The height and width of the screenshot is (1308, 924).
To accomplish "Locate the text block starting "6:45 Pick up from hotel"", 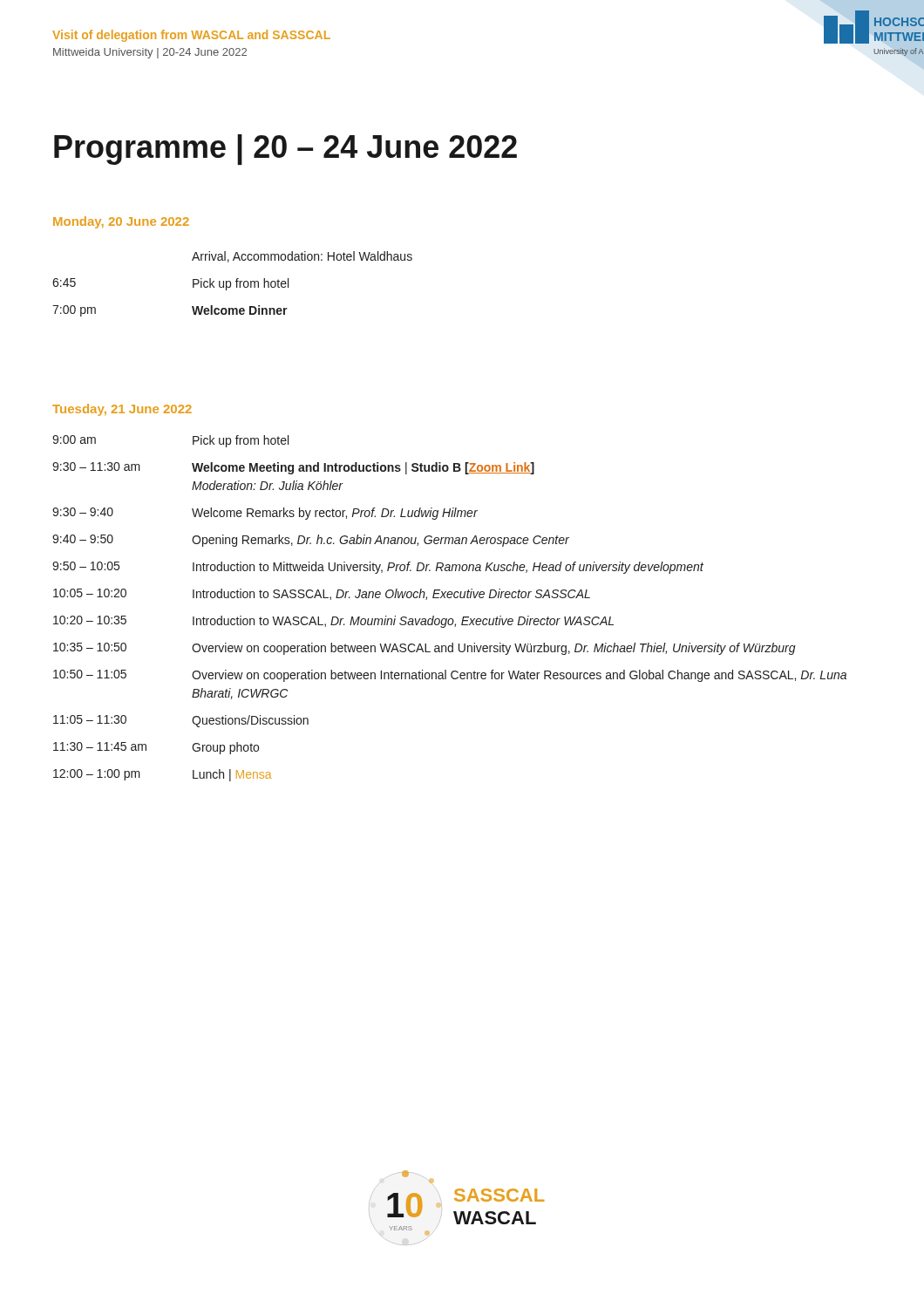I will click(x=66, y=285).
